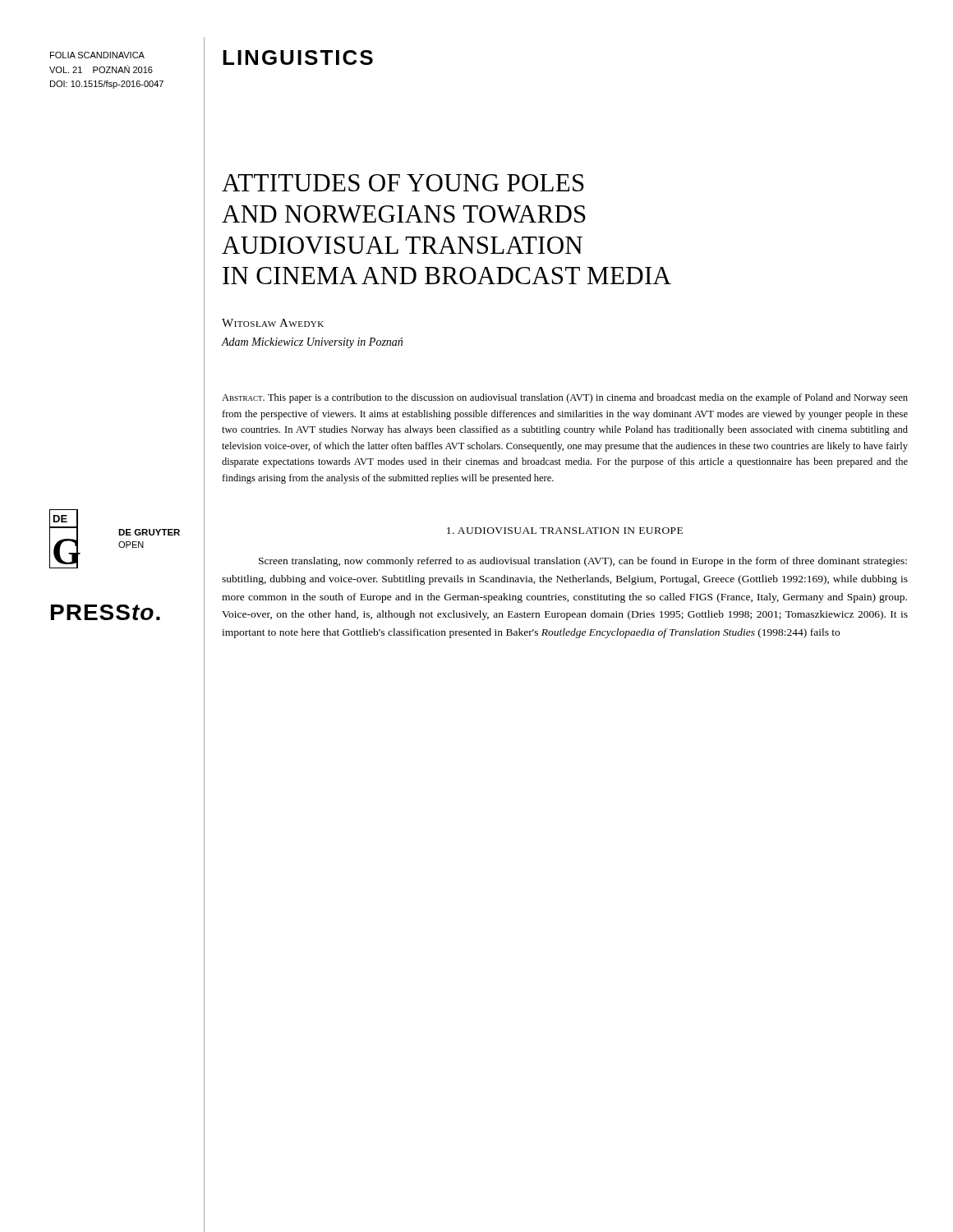Viewport: 953px width, 1232px height.
Task: Click on the logo
Action: click(x=125, y=568)
